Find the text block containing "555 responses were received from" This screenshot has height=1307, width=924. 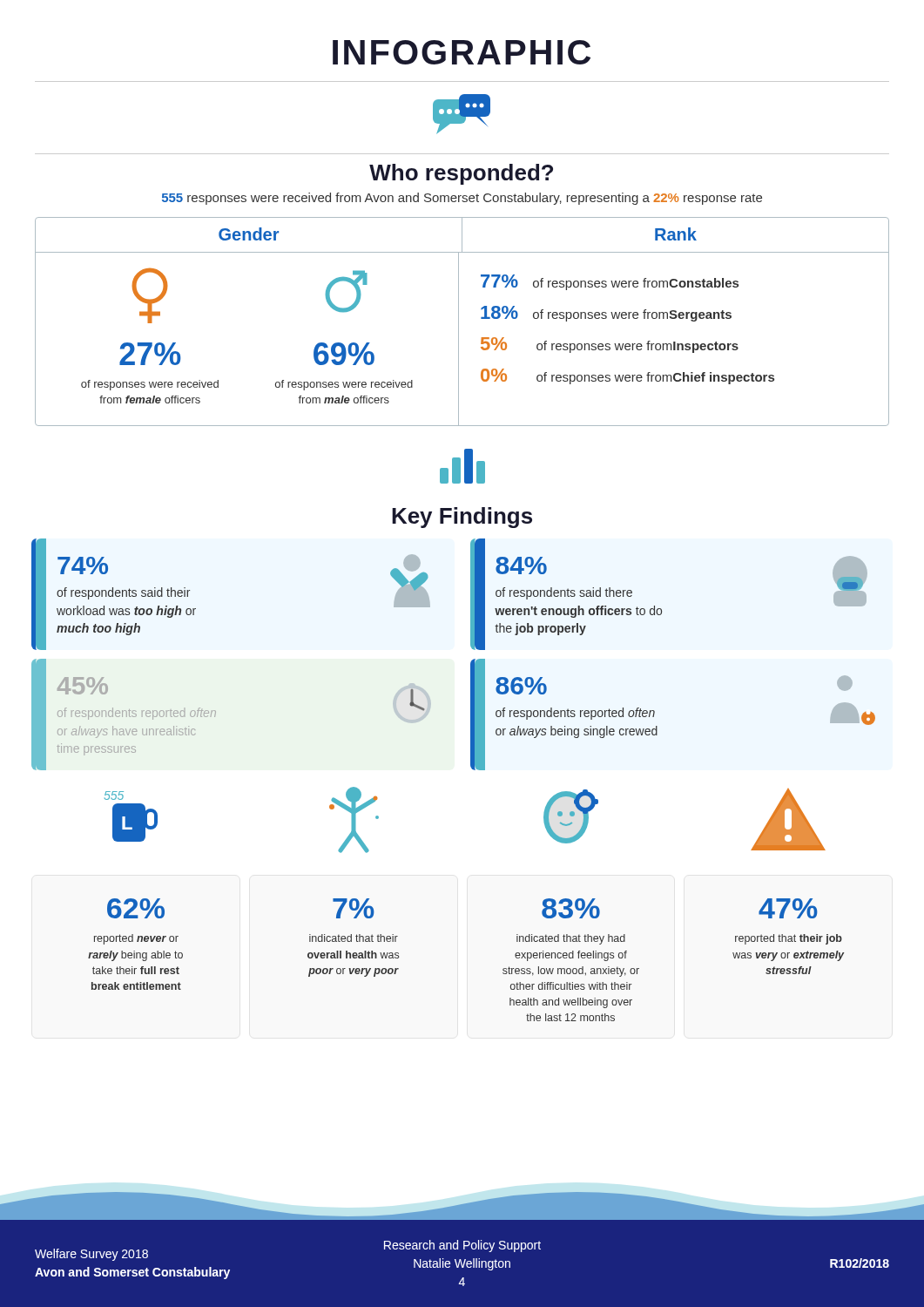[462, 197]
